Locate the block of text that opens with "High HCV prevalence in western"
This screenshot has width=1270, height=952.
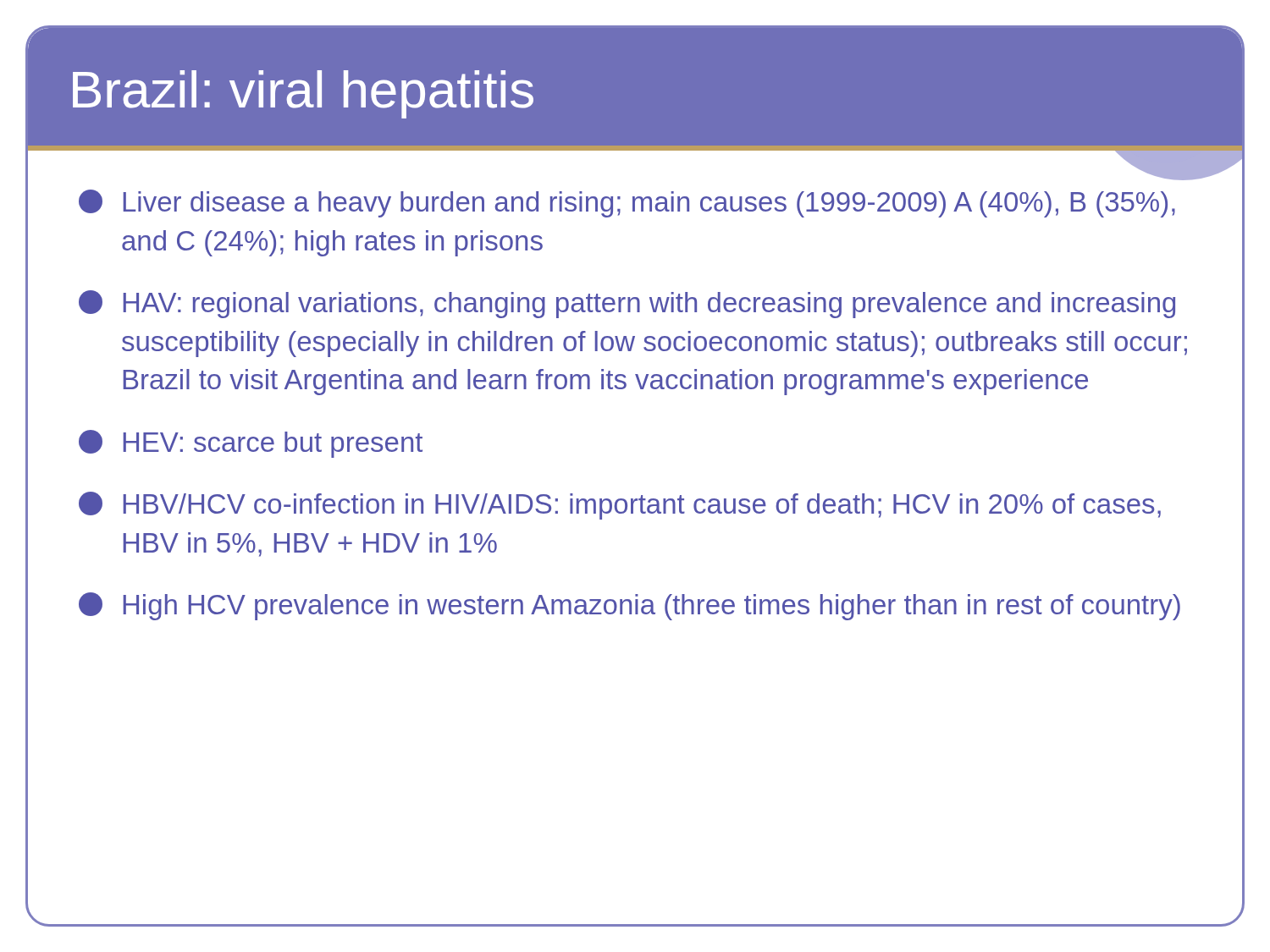click(635, 605)
